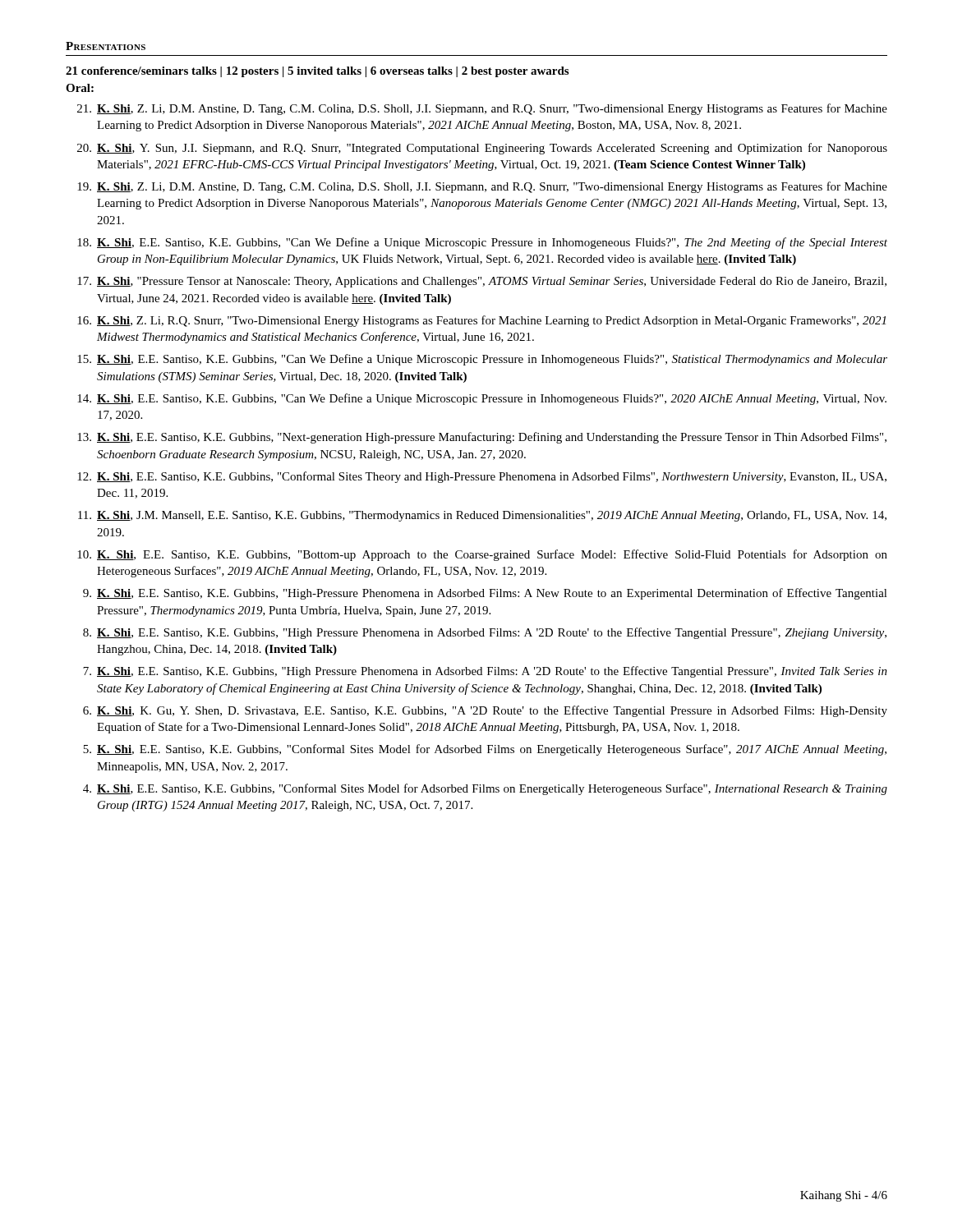
Task: Point to the region starting "19. K. Shi, Z. Li, D.M. Anstine,"
Action: [x=476, y=203]
